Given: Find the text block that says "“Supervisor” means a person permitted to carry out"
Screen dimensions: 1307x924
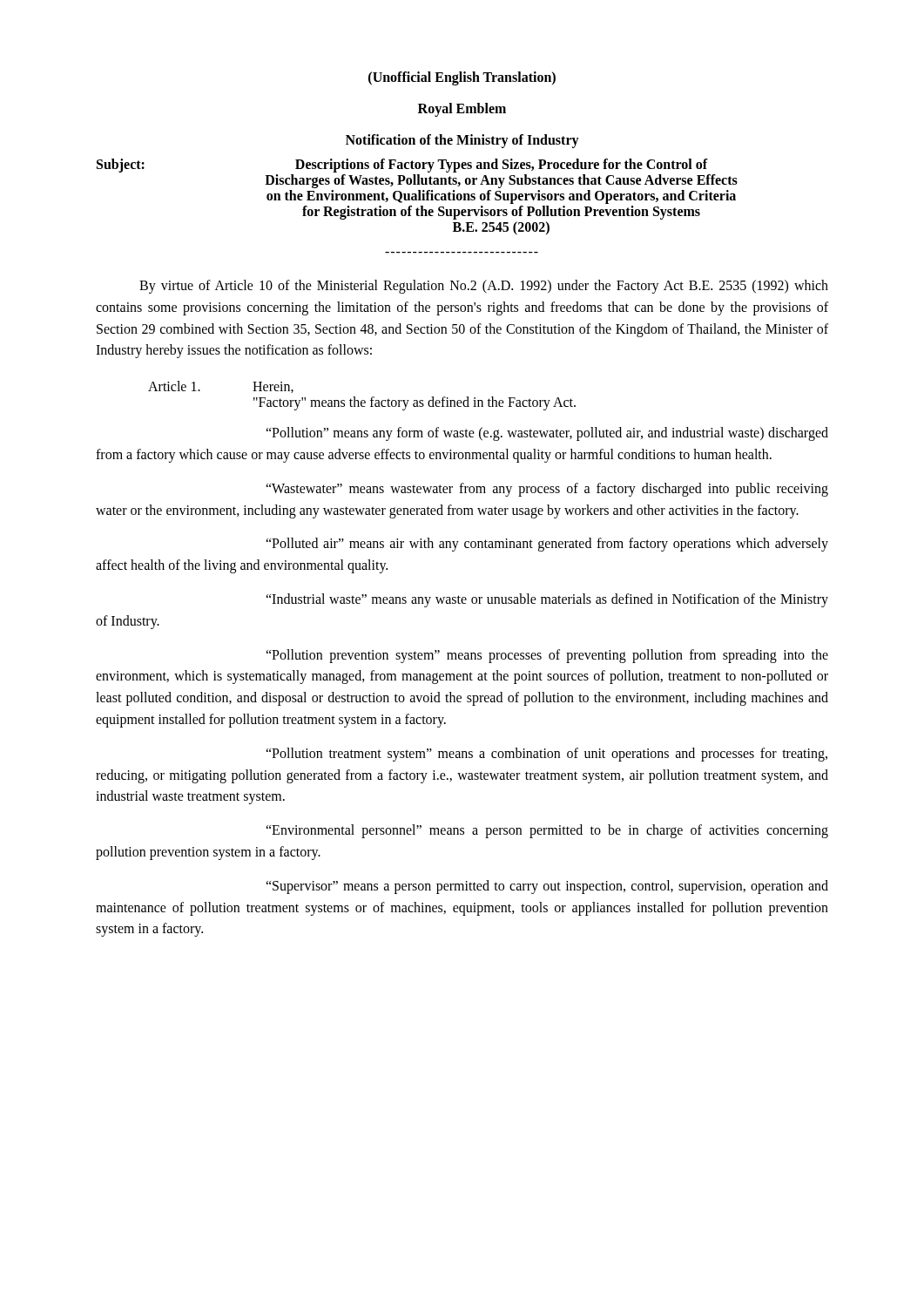Looking at the screenshot, I should [462, 907].
